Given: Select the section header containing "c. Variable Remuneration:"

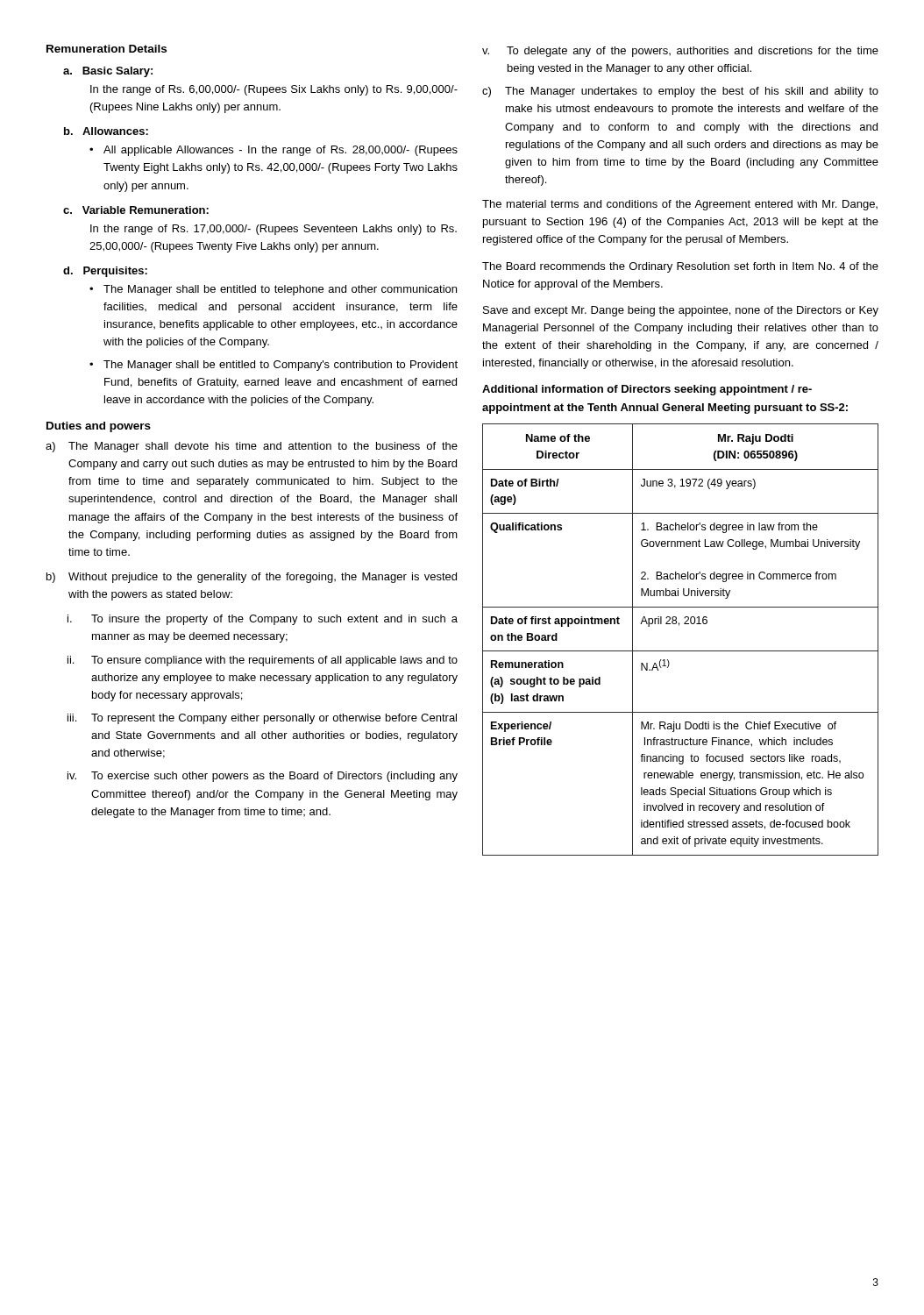Looking at the screenshot, I should point(136,210).
